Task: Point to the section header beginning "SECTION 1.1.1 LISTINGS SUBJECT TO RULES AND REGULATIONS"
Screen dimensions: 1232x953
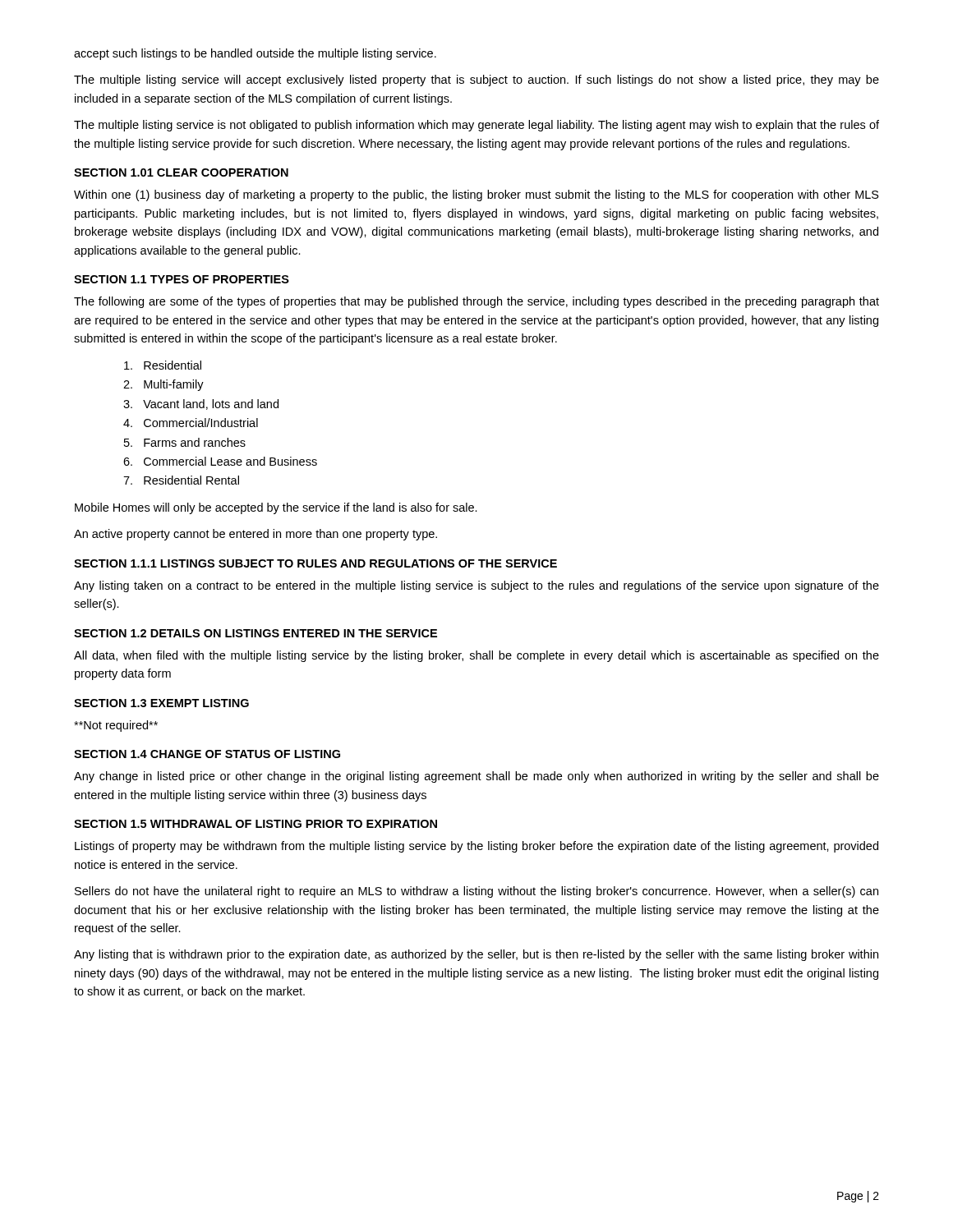Action: click(316, 563)
